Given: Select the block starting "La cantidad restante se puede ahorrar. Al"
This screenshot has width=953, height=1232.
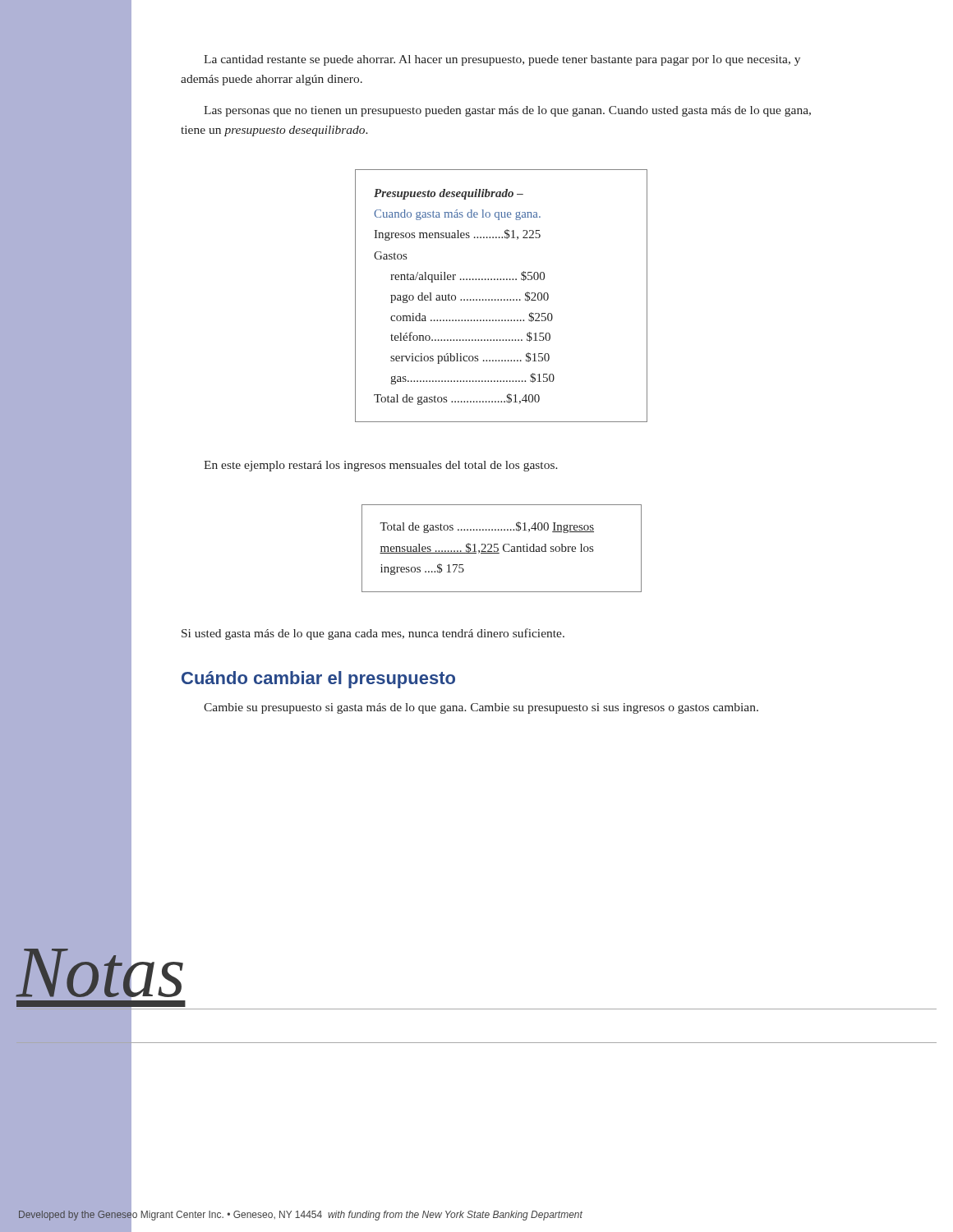Looking at the screenshot, I should [491, 69].
